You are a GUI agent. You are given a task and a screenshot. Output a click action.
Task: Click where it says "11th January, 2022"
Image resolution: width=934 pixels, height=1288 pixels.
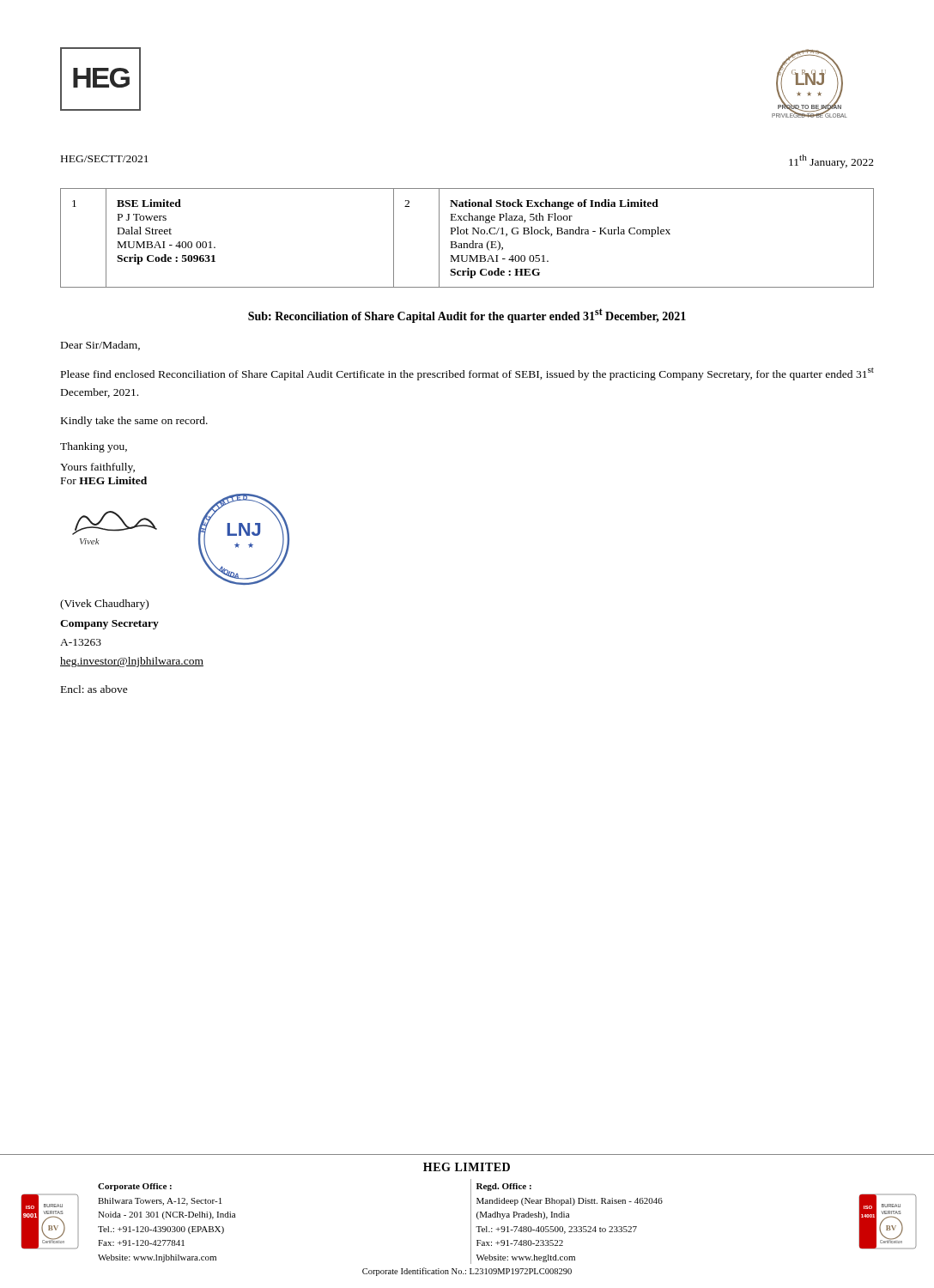[831, 160]
